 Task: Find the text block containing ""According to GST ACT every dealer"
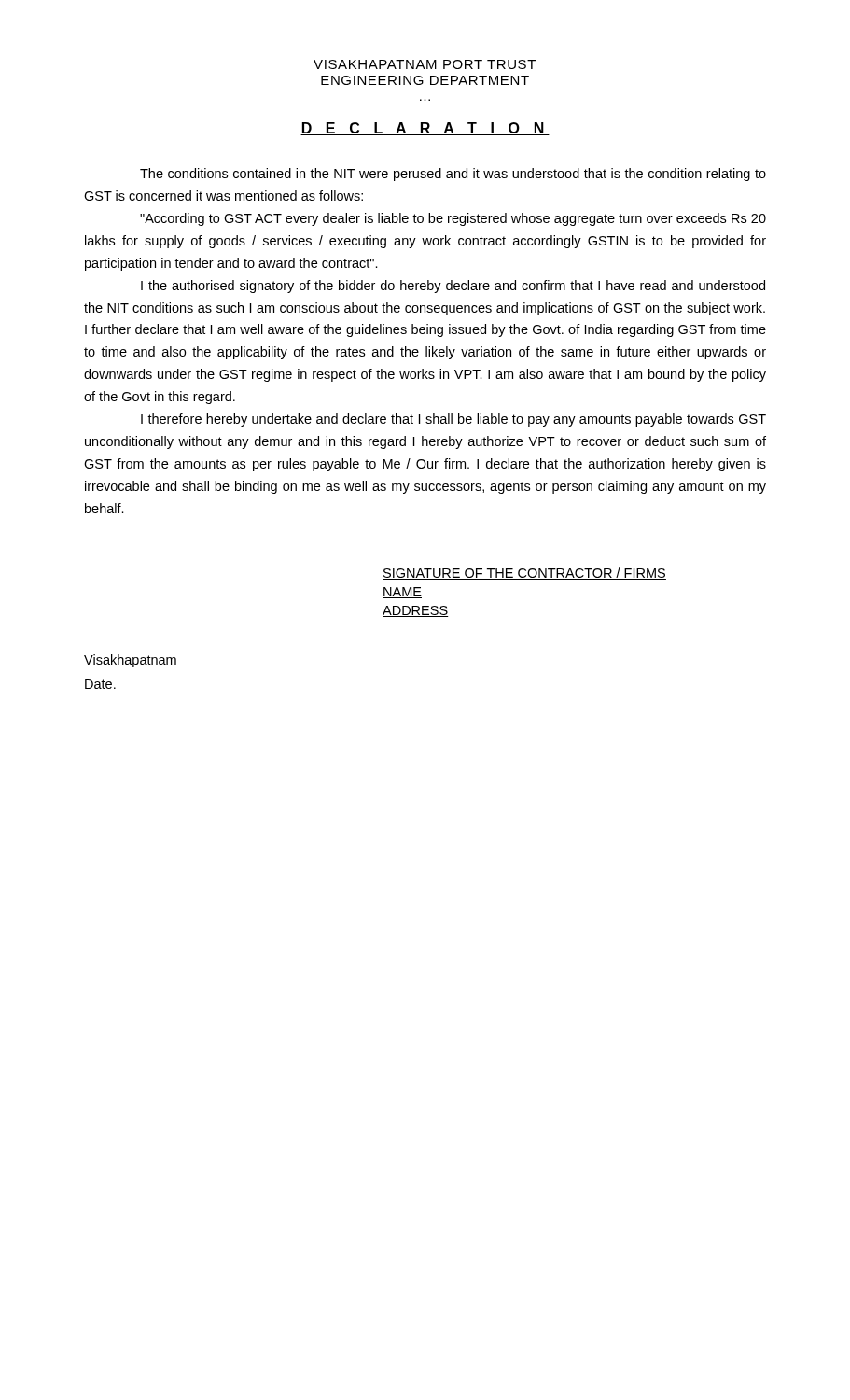point(425,241)
